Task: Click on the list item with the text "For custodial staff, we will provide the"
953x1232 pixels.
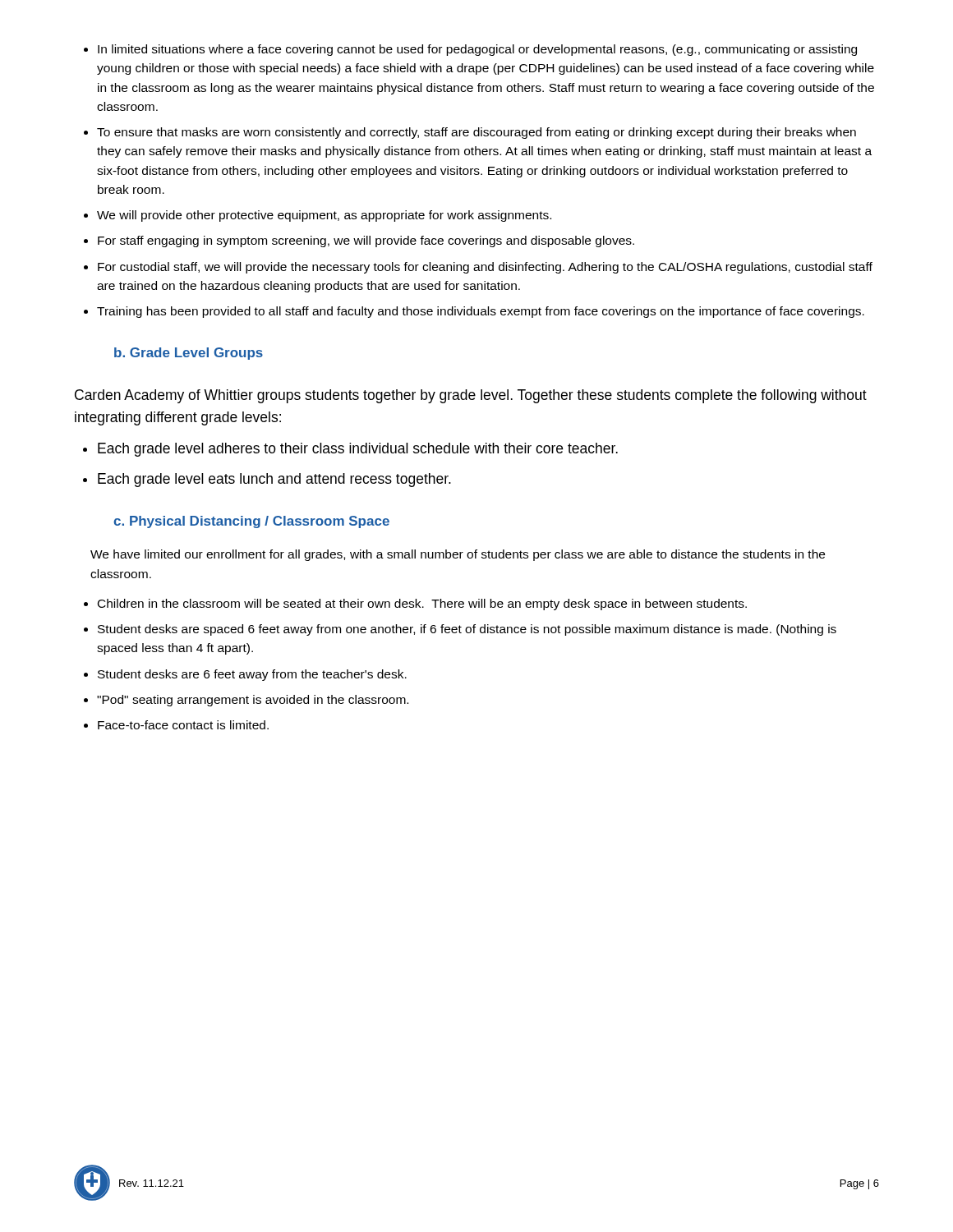Action: click(488, 276)
